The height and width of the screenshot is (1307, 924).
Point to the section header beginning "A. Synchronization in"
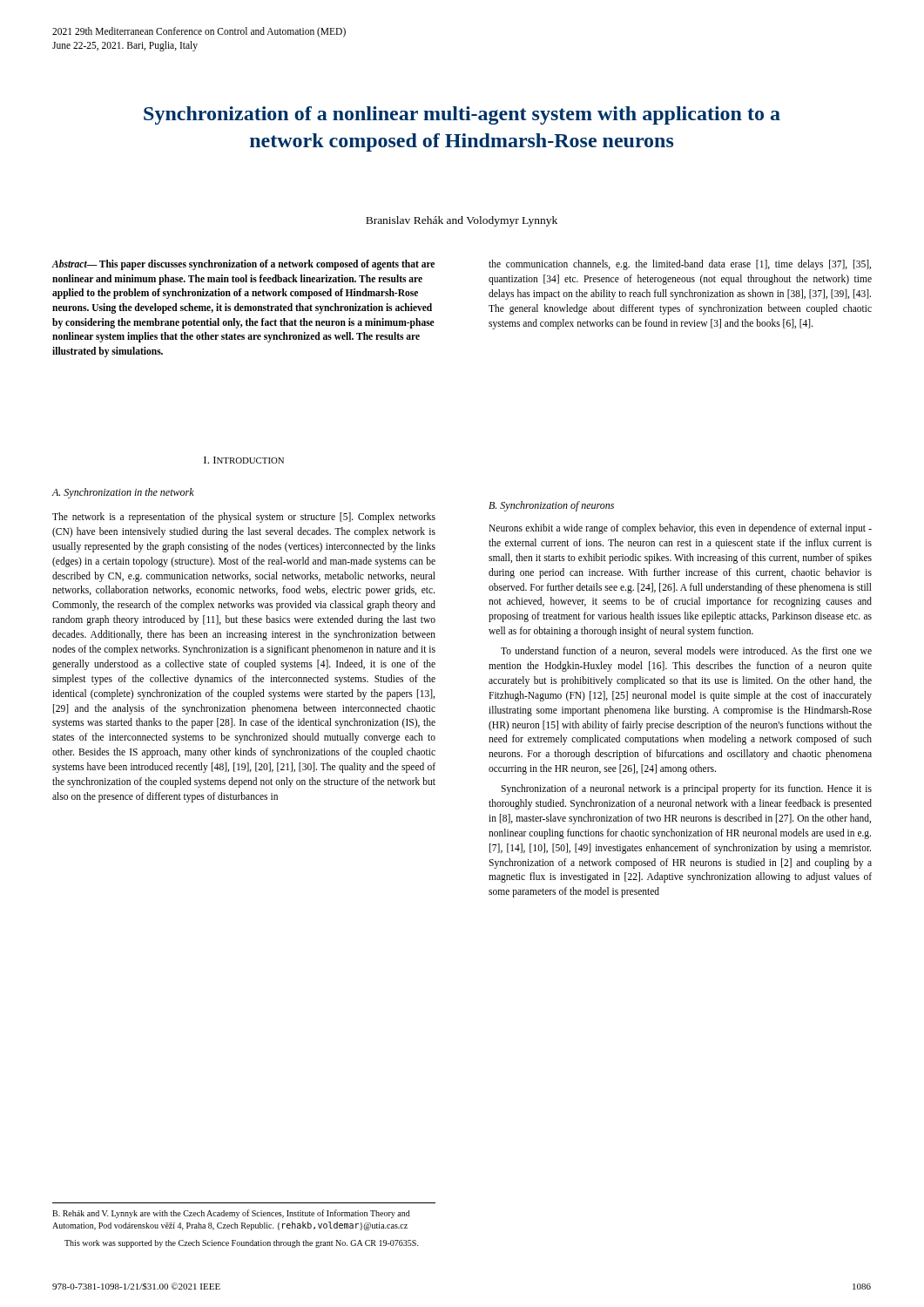(x=123, y=492)
